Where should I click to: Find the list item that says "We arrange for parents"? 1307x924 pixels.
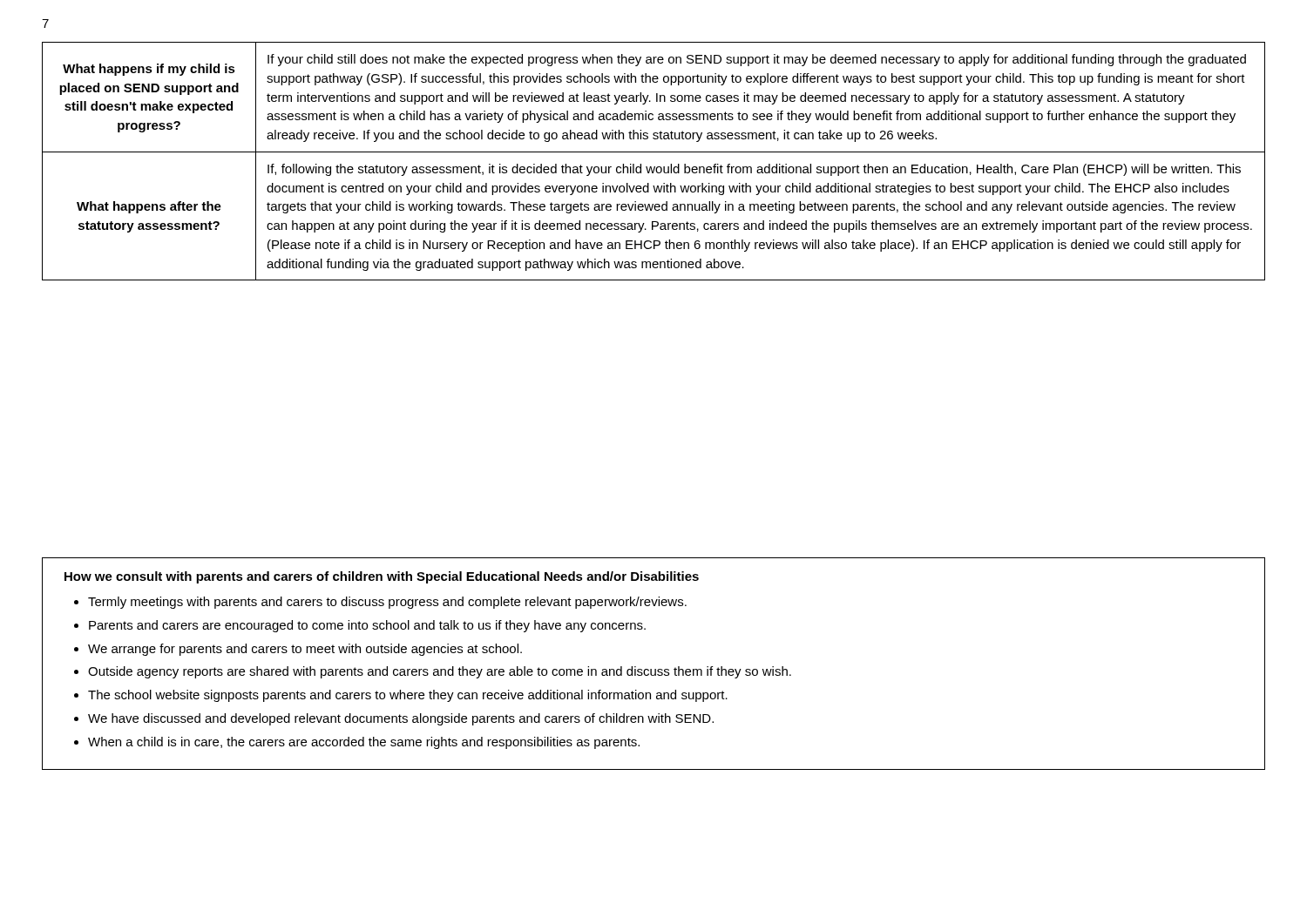click(x=305, y=648)
